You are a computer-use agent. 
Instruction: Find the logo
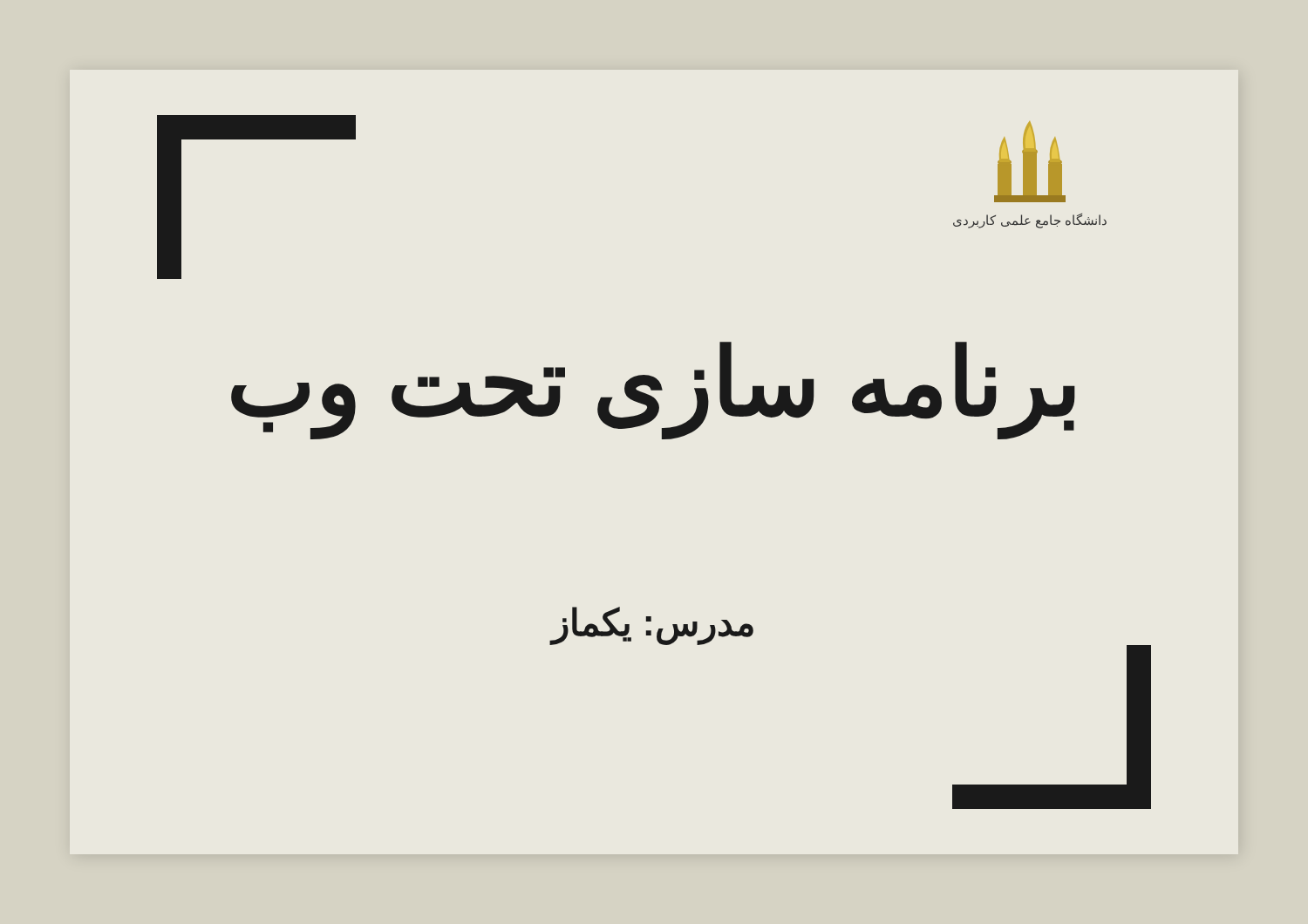1030,170
